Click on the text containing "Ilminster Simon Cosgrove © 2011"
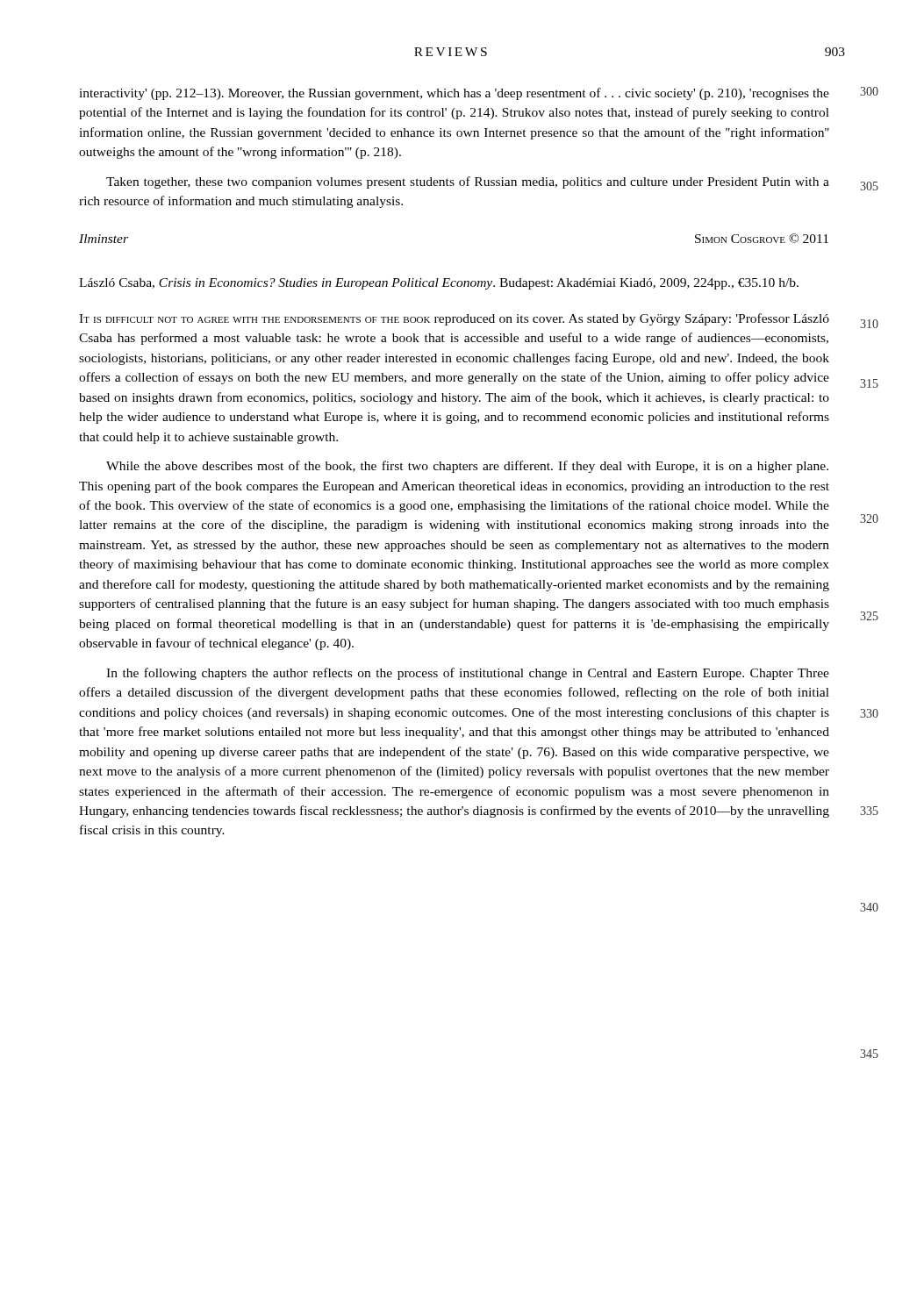This screenshot has height=1316, width=924. pyautogui.click(x=102, y=238)
